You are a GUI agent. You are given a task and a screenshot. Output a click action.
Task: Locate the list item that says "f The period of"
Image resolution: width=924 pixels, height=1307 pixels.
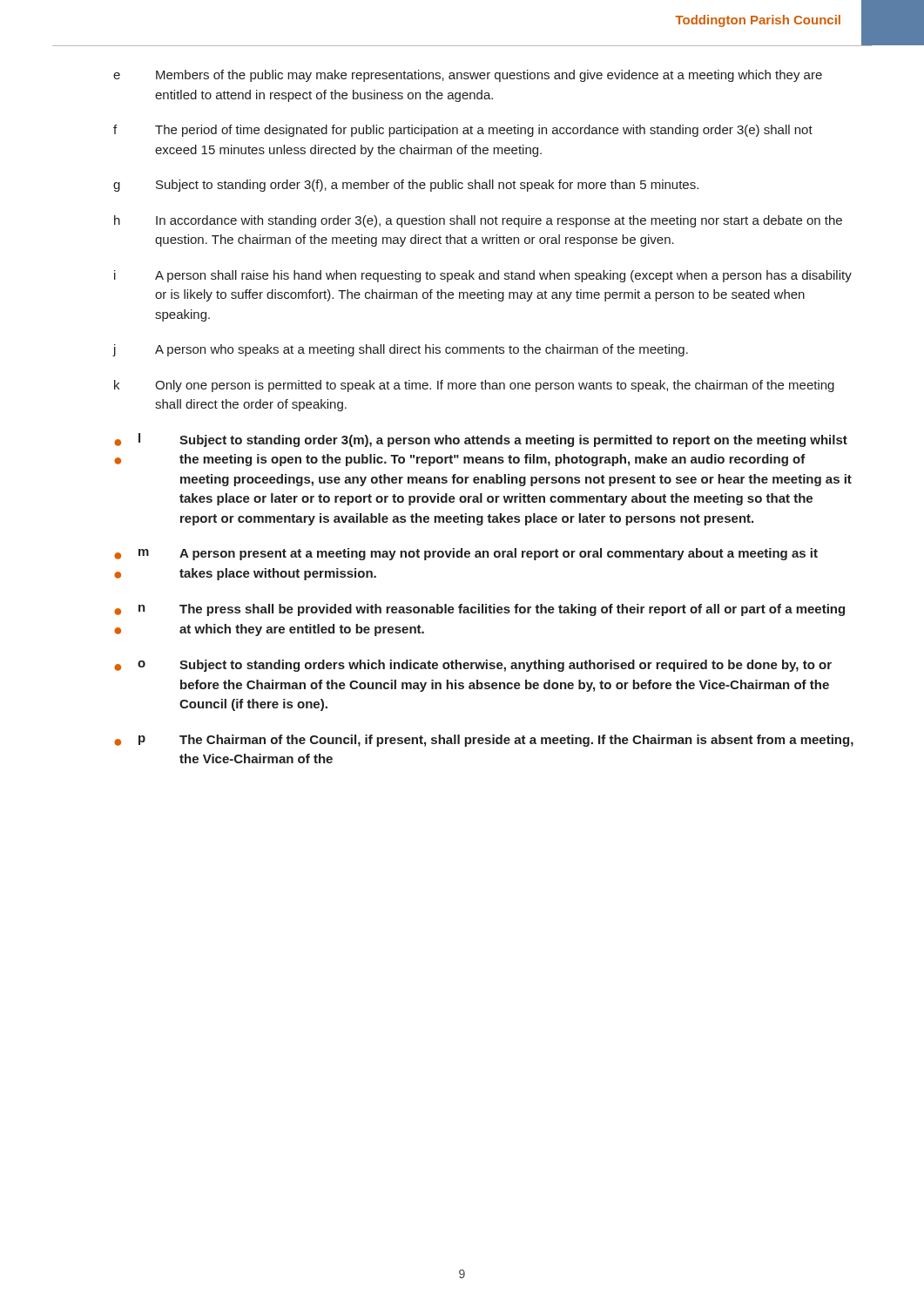(x=484, y=140)
